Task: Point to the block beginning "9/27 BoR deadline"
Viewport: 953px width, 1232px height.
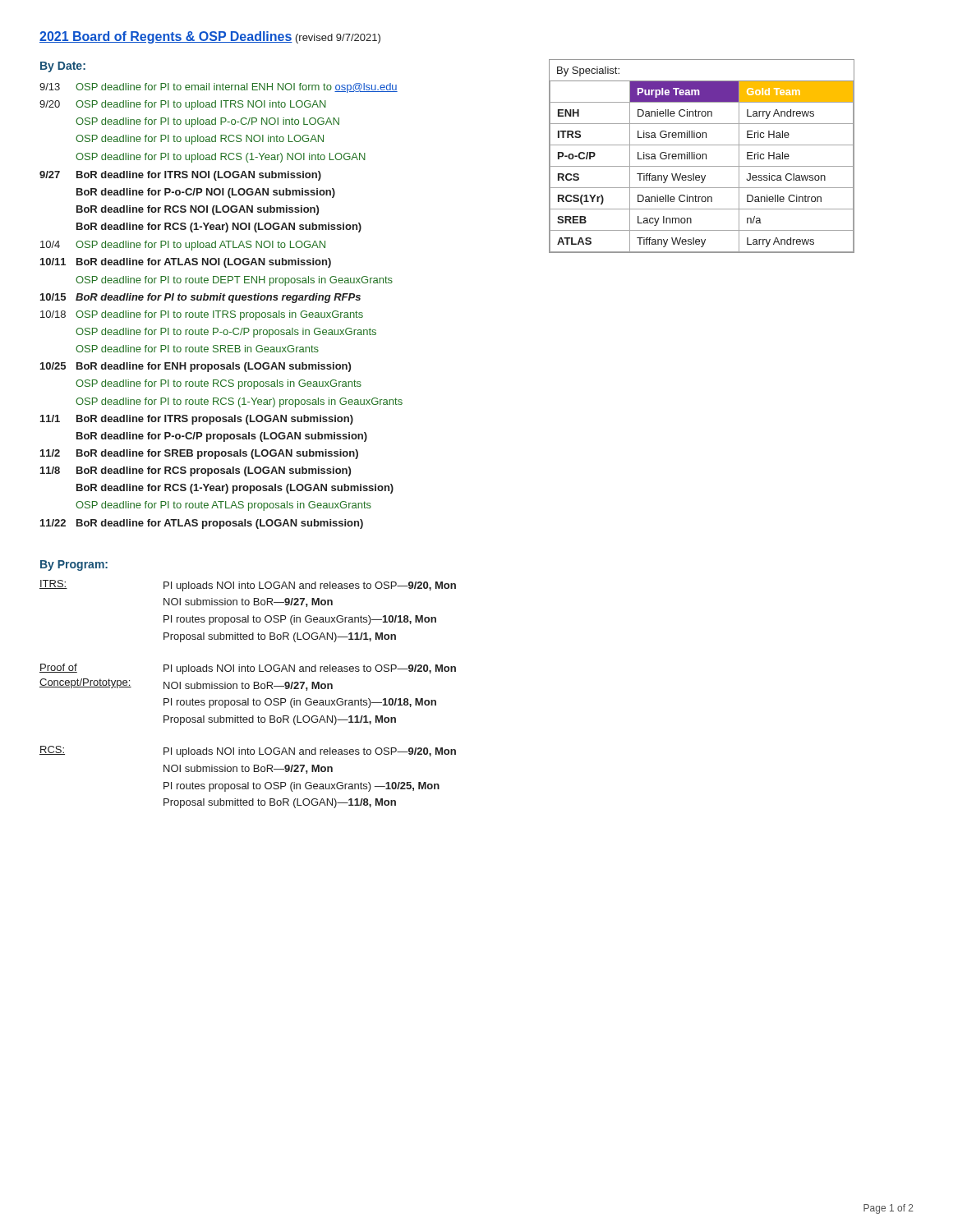Action: (x=282, y=175)
